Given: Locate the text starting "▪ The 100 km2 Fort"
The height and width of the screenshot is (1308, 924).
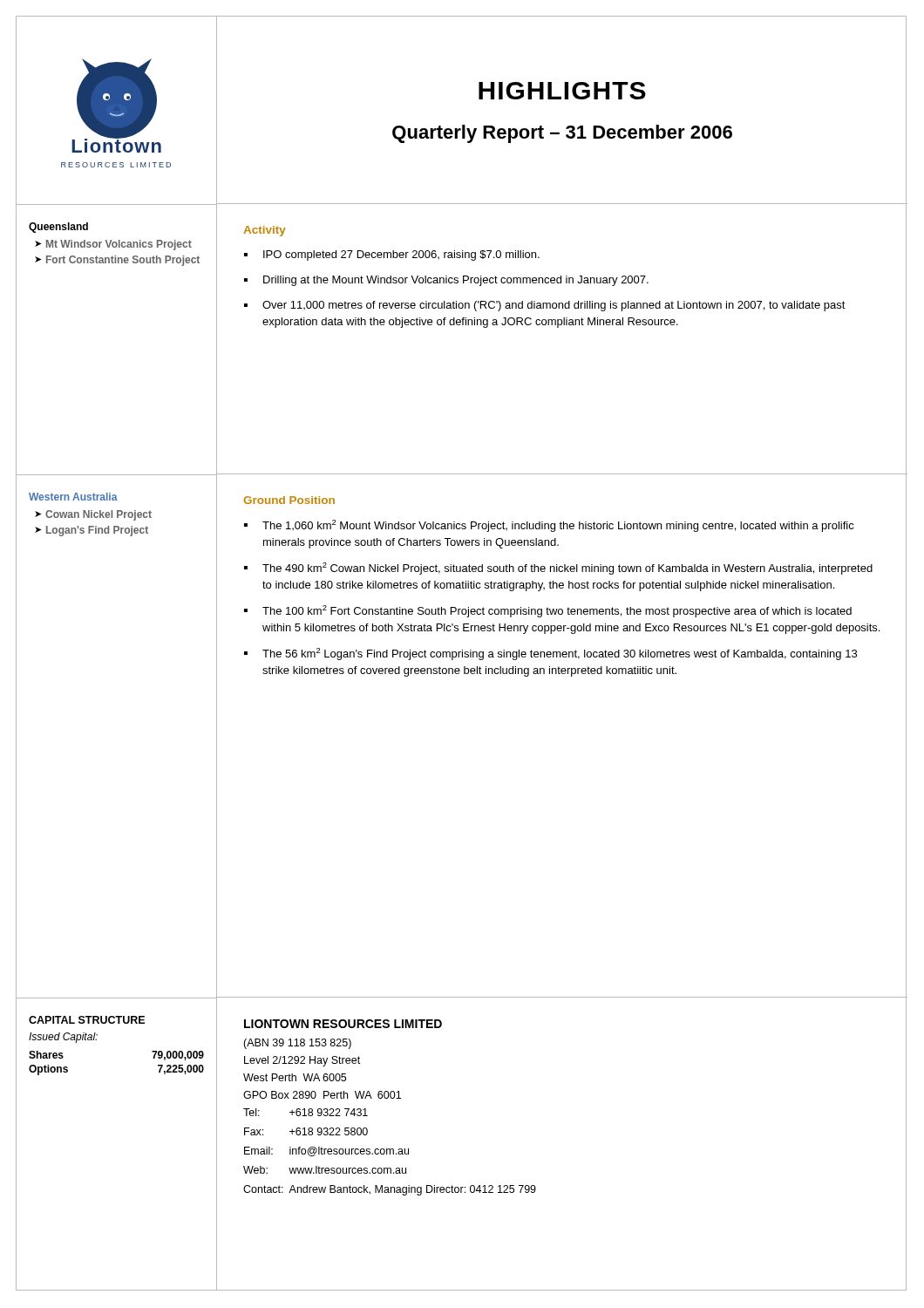Looking at the screenshot, I should tap(562, 620).
